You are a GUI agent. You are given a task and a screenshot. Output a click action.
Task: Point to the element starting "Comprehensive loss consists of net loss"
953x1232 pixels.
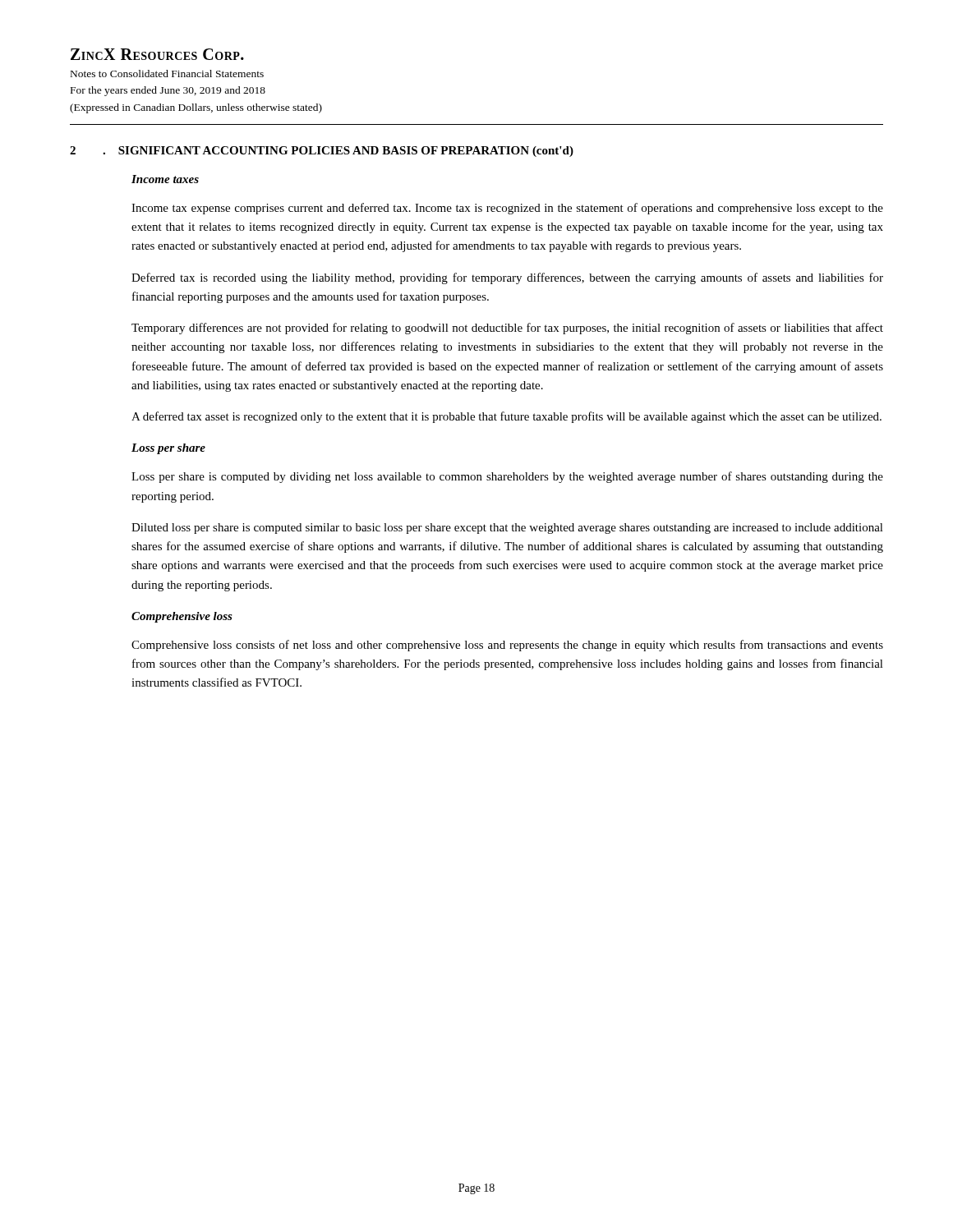507,664
